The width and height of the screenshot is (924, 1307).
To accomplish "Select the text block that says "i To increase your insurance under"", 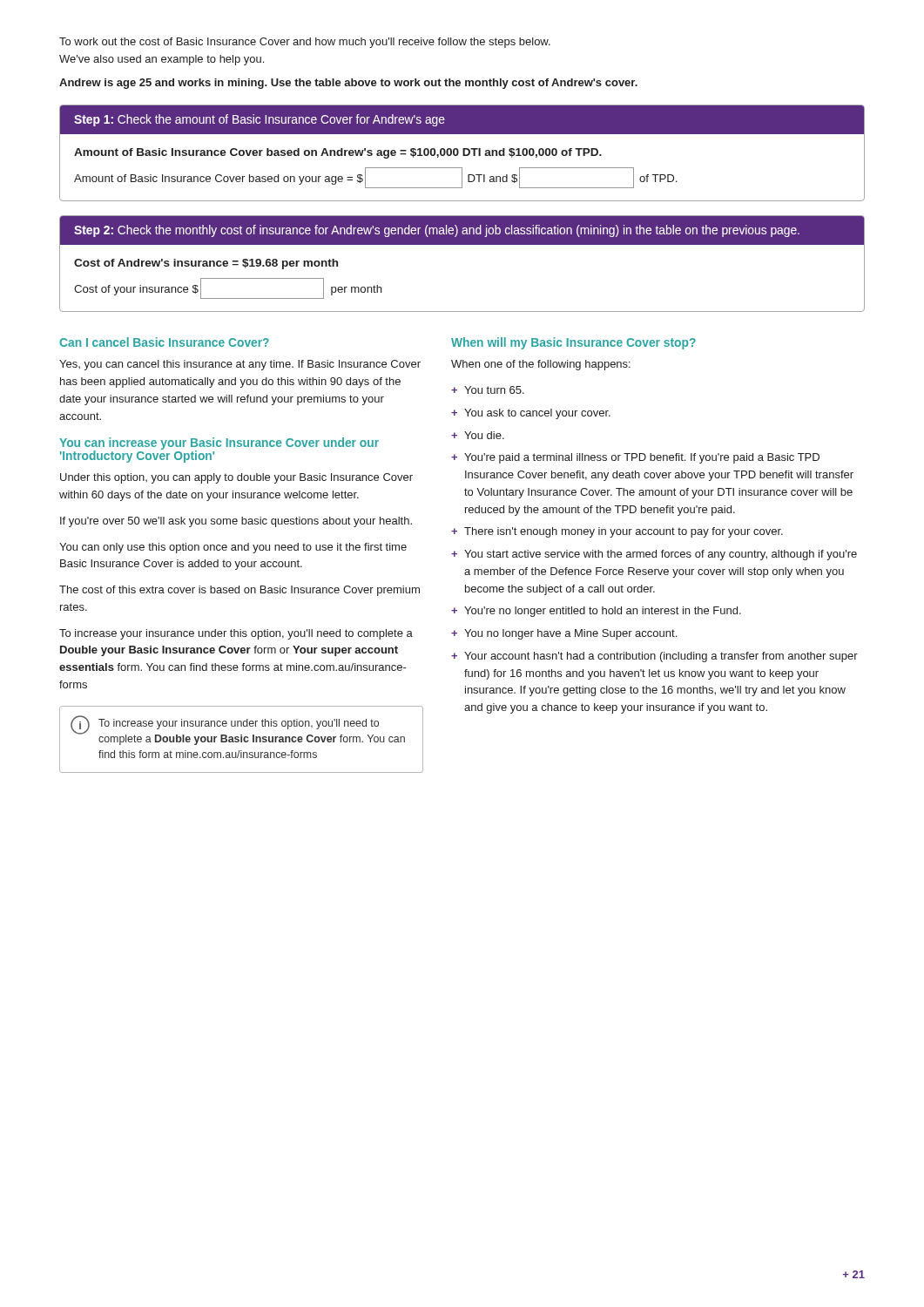I will pos(241,739).
